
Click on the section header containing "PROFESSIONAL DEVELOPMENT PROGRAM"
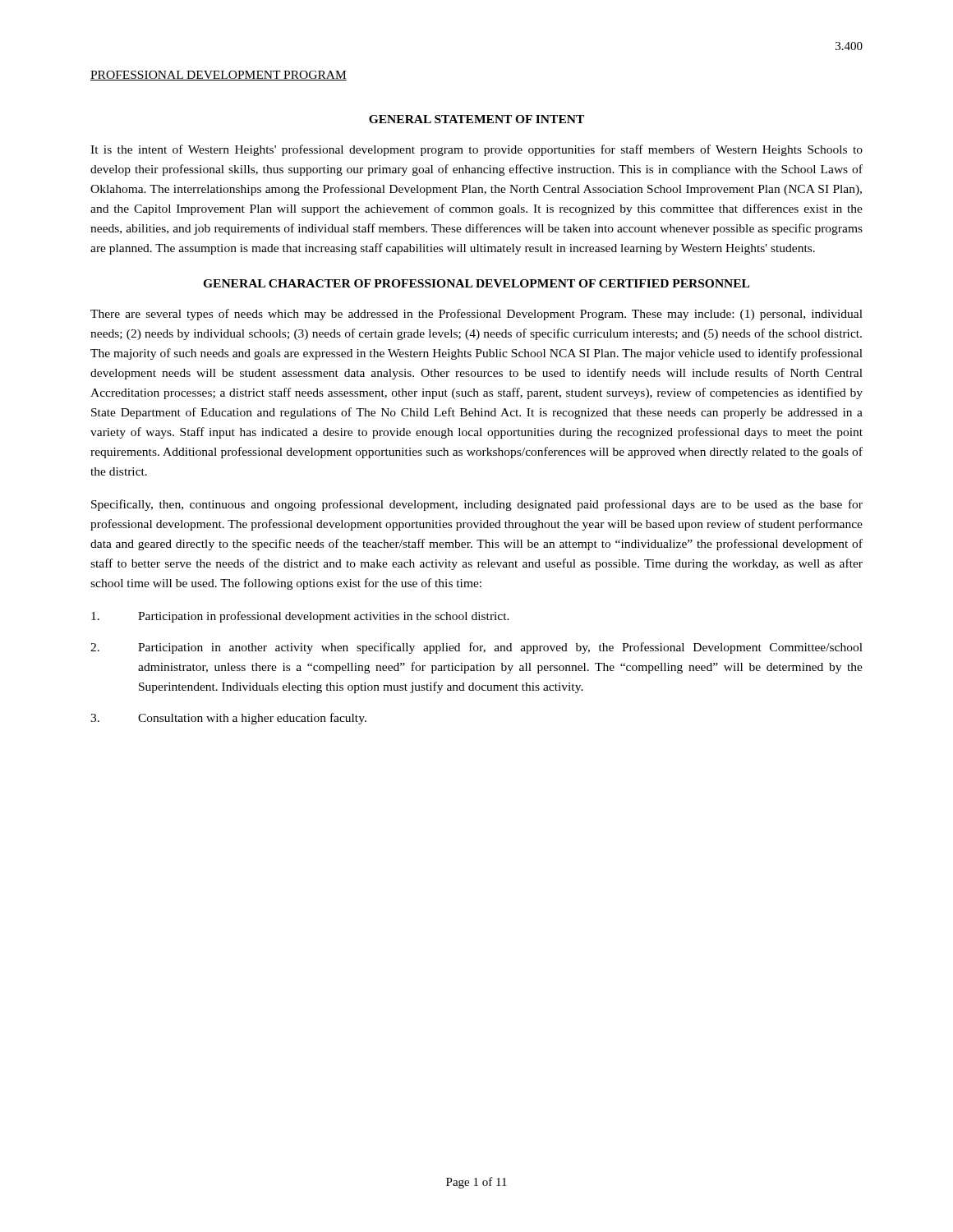click(x=218, y=75)
